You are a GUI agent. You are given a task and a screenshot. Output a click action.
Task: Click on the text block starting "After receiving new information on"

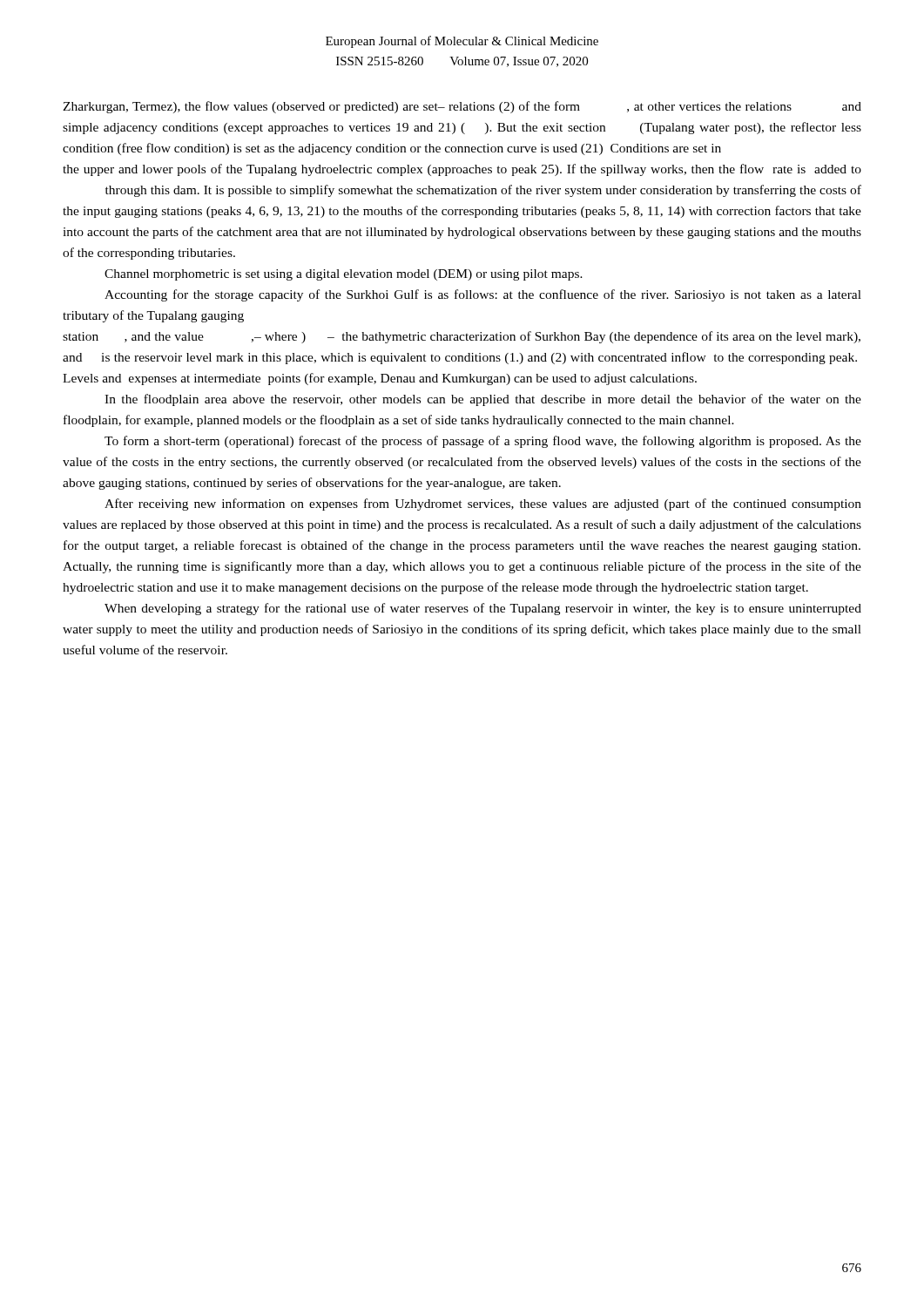tap(462, 546)
